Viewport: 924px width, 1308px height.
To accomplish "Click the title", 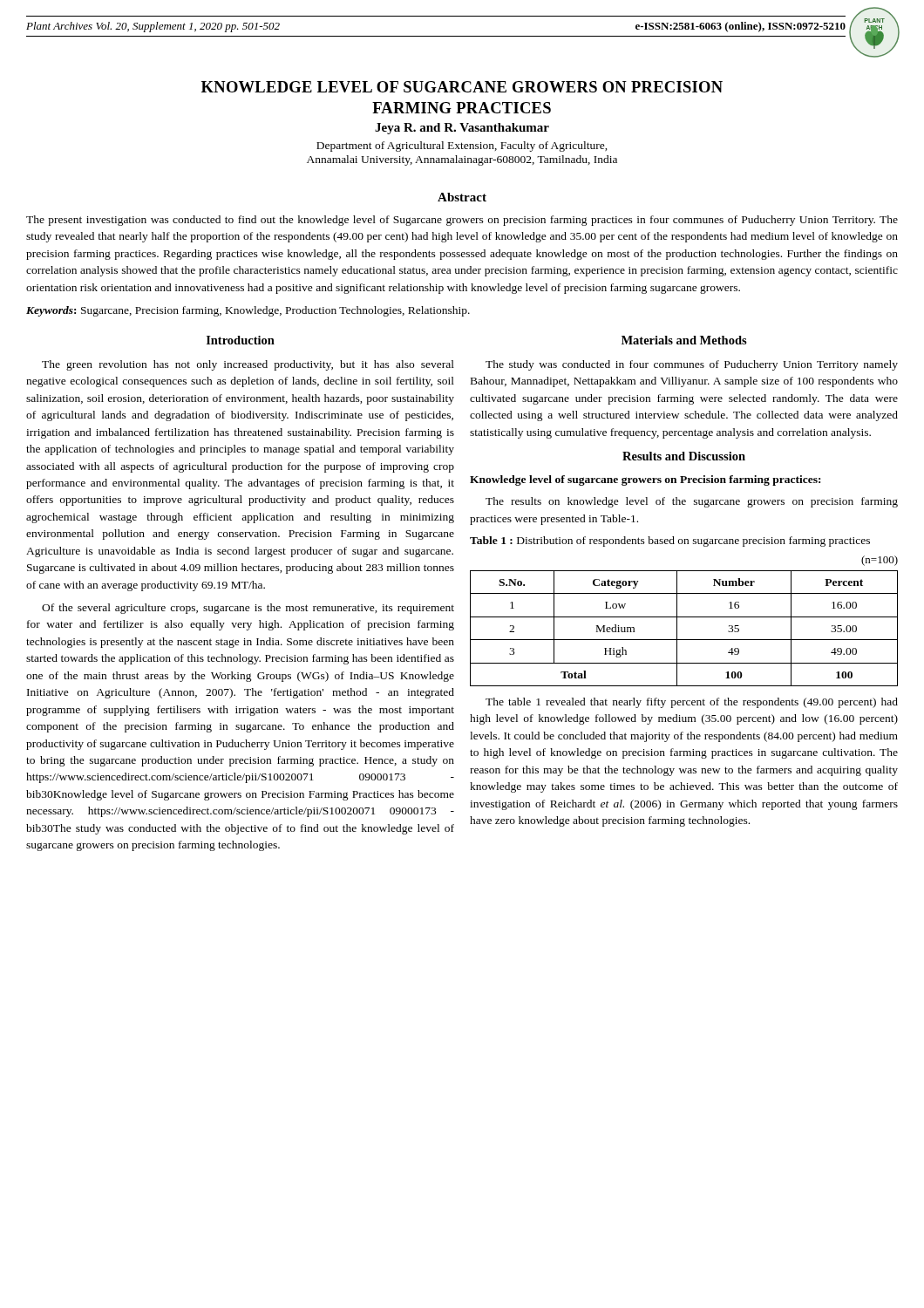I will (x=462, y=122).
